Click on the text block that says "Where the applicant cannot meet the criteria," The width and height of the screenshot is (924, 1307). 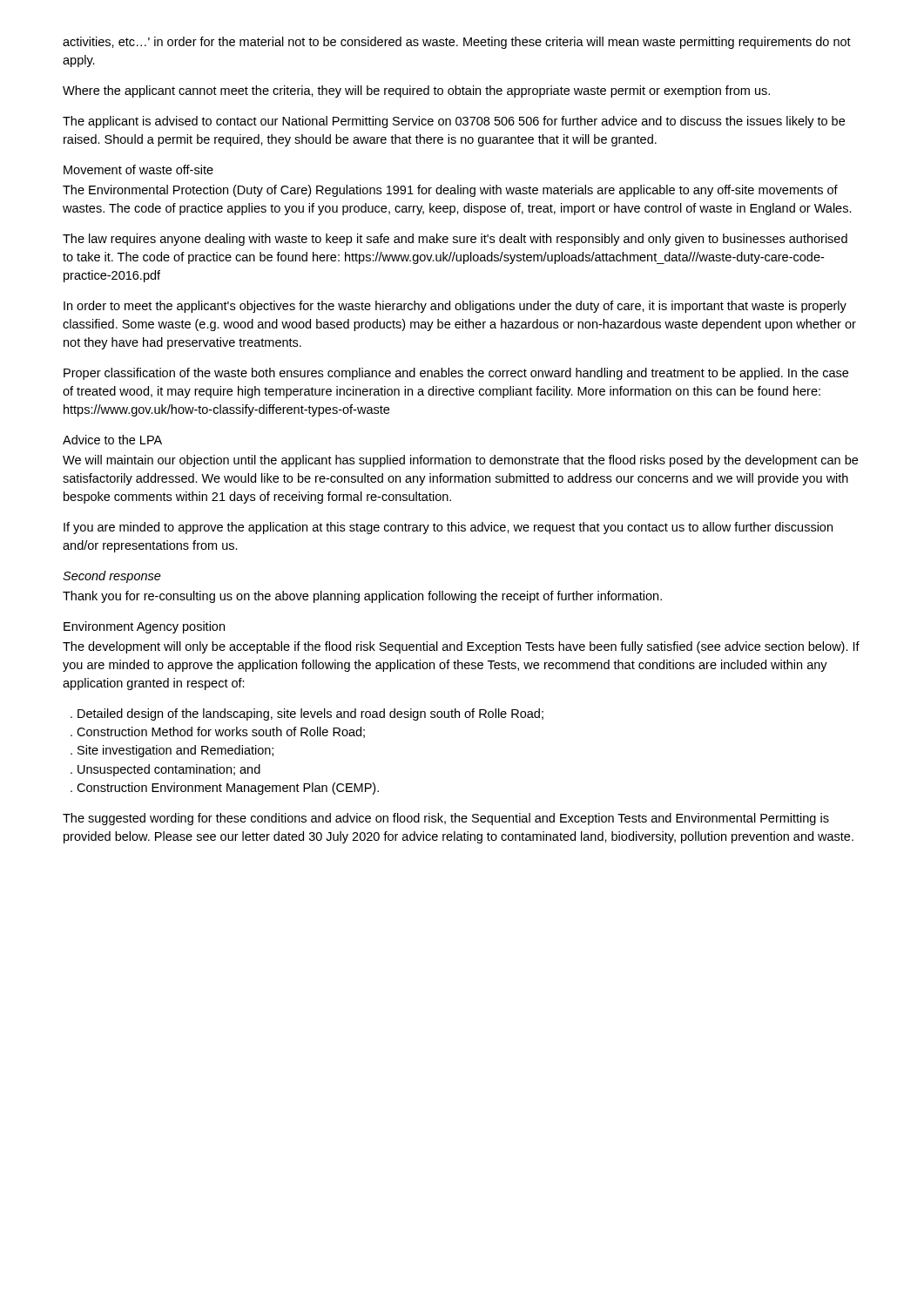click(462, 91)
